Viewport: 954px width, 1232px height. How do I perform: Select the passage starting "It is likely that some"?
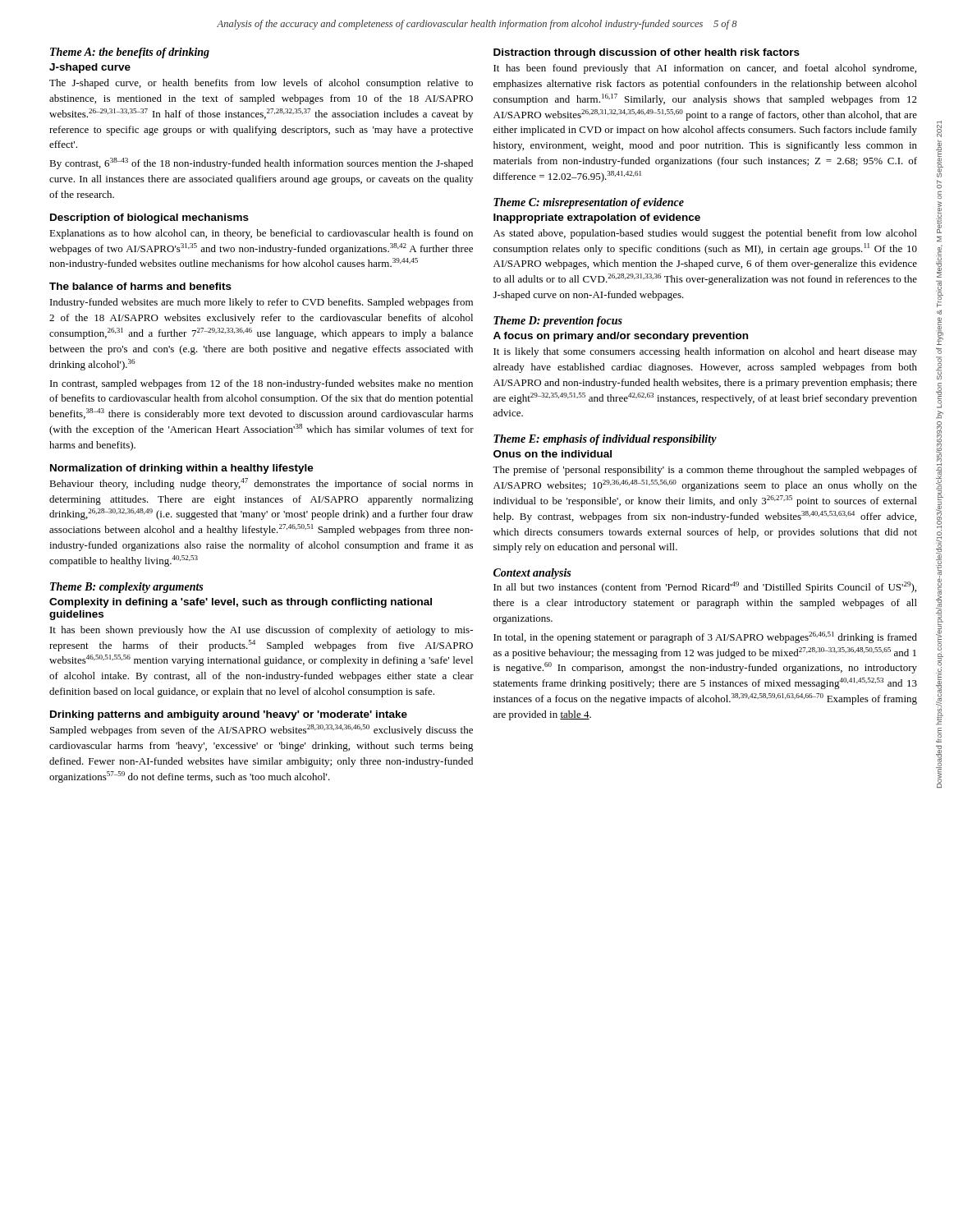(x=705, y=382)
